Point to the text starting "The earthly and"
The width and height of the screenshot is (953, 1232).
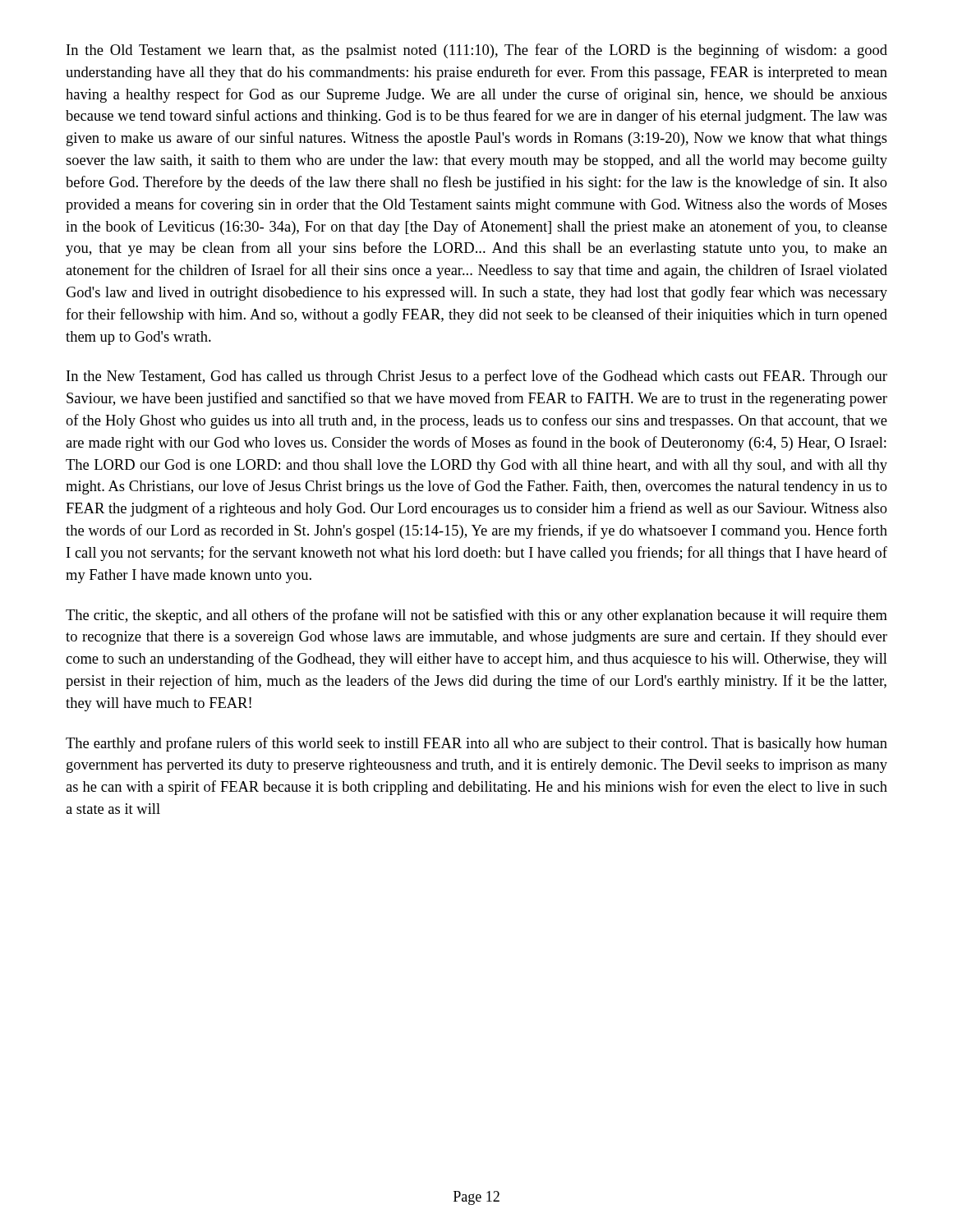coord(476,776)
